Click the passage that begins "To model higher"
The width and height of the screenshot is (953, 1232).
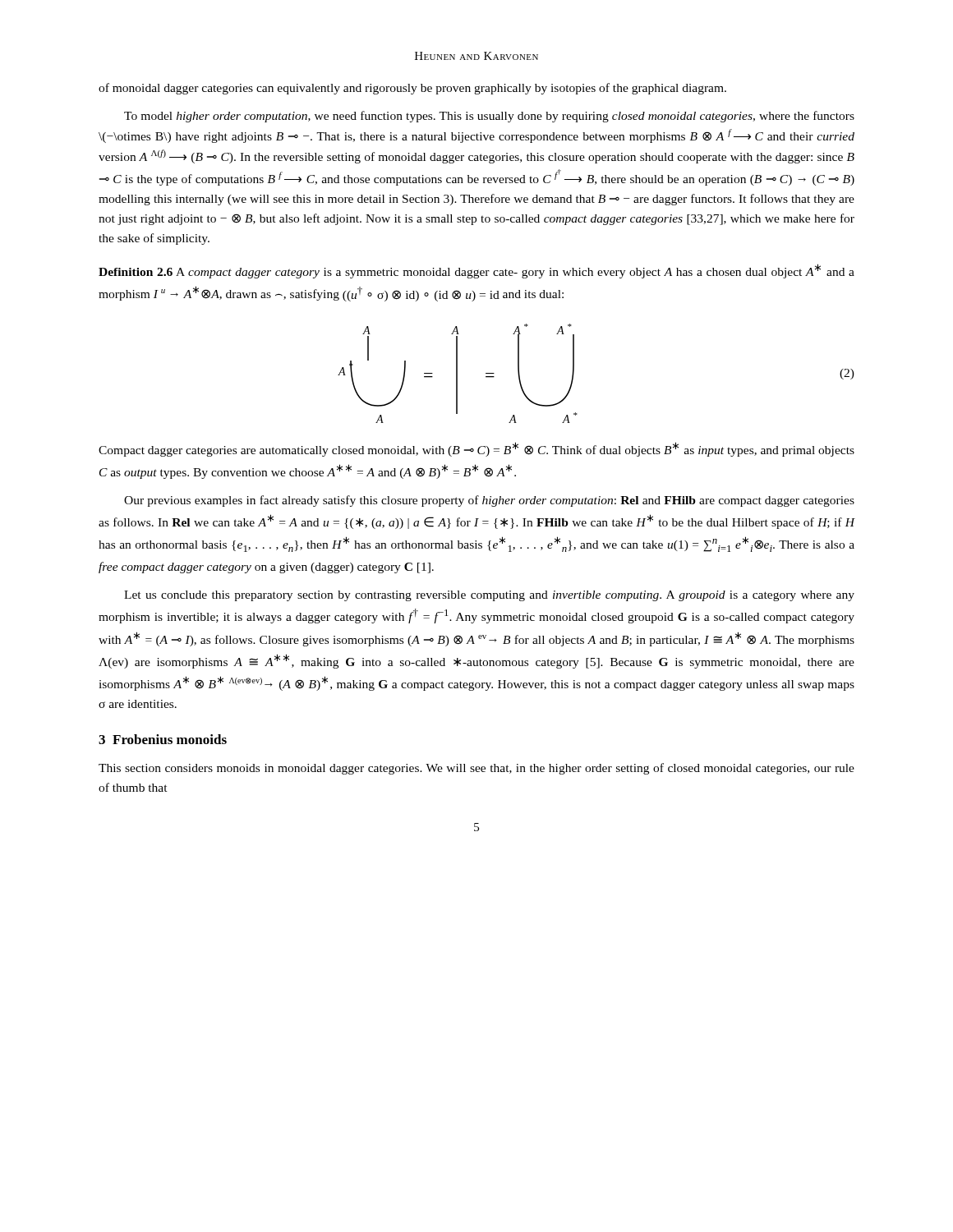(x=476, y=177)
